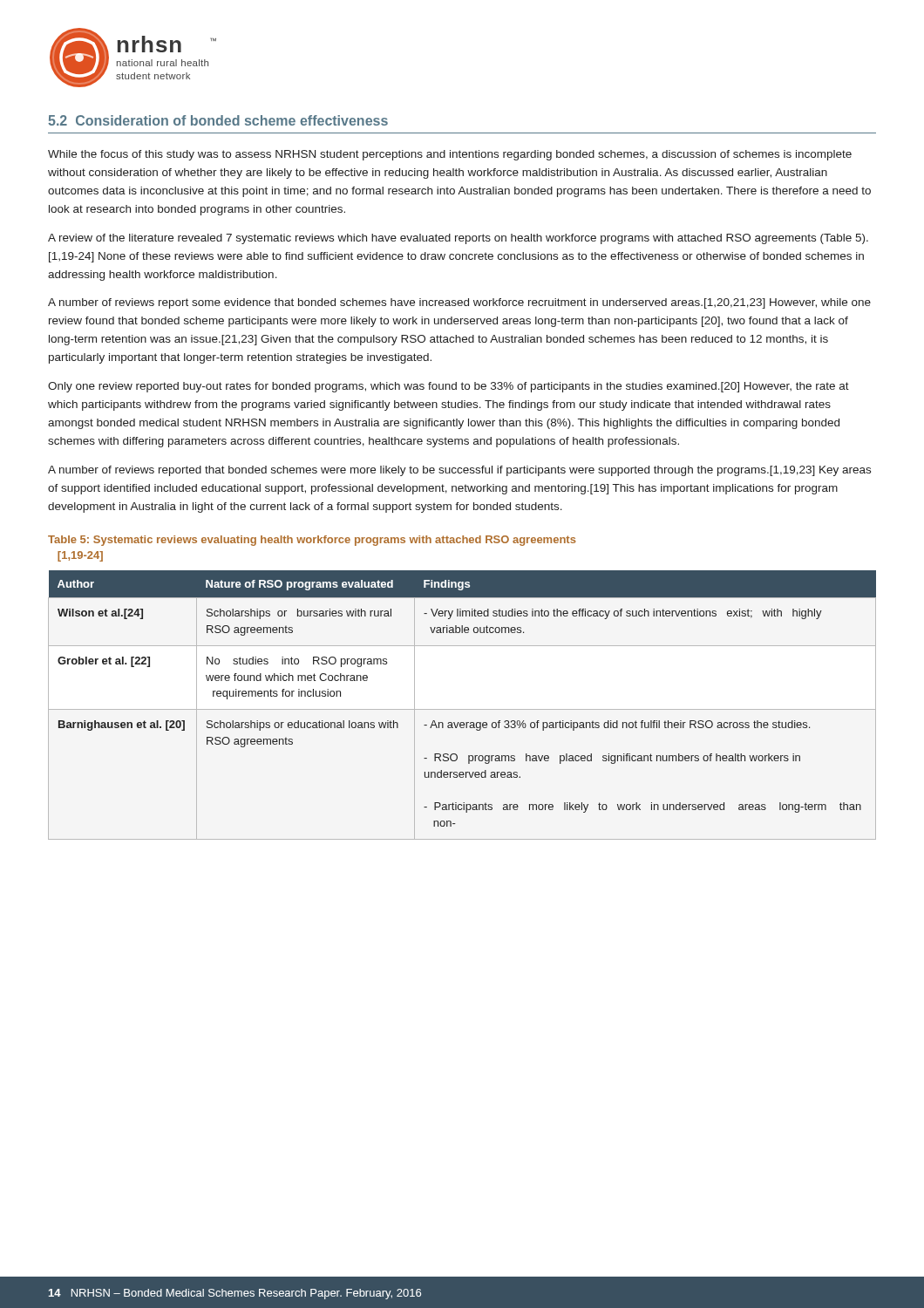Locate the table with the text "Wilson et al.[24]"
Viewport: 924px width, 1308px height.
tap(462, 705)
